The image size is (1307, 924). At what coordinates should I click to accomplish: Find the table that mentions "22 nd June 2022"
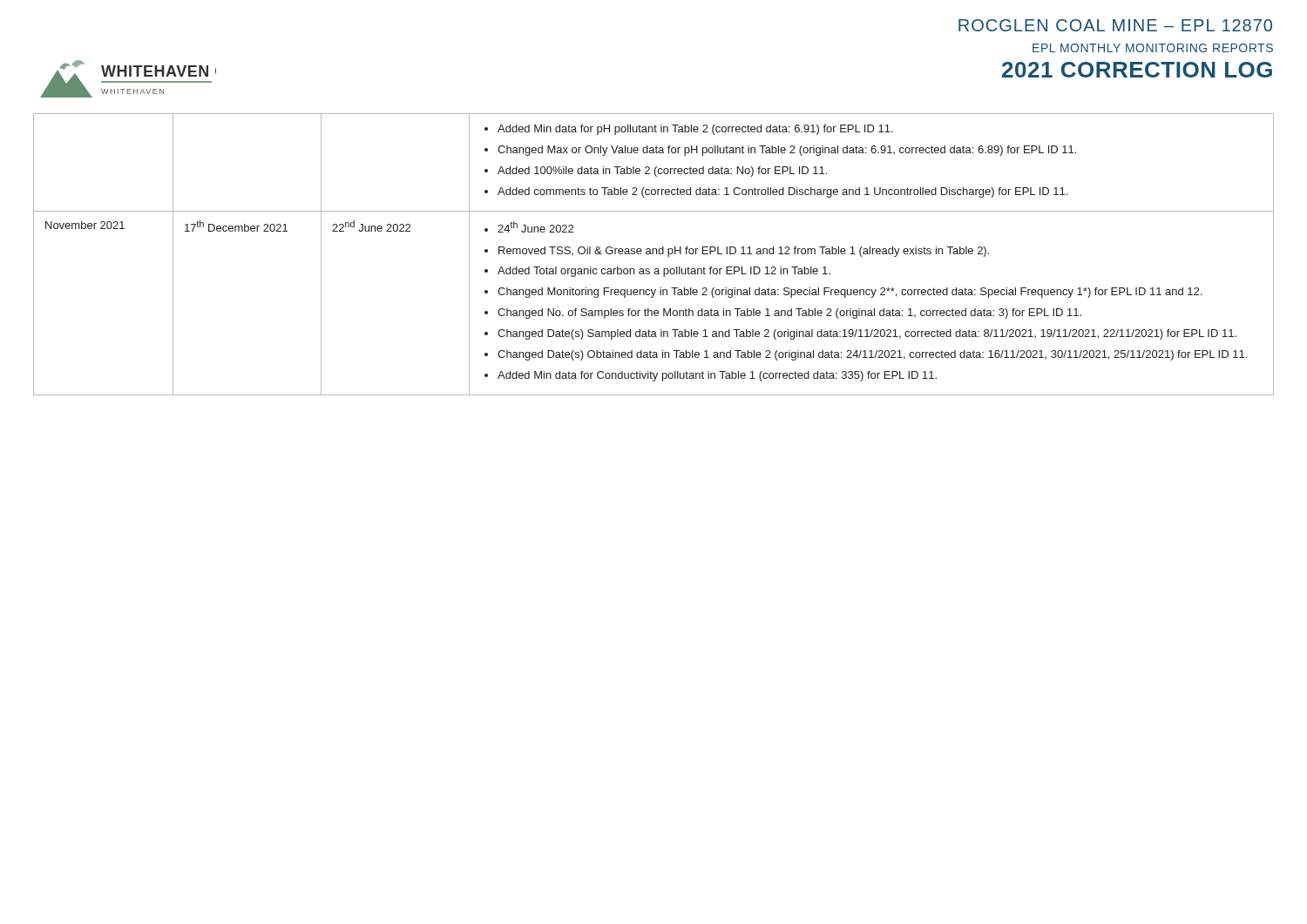pos(654,254)
